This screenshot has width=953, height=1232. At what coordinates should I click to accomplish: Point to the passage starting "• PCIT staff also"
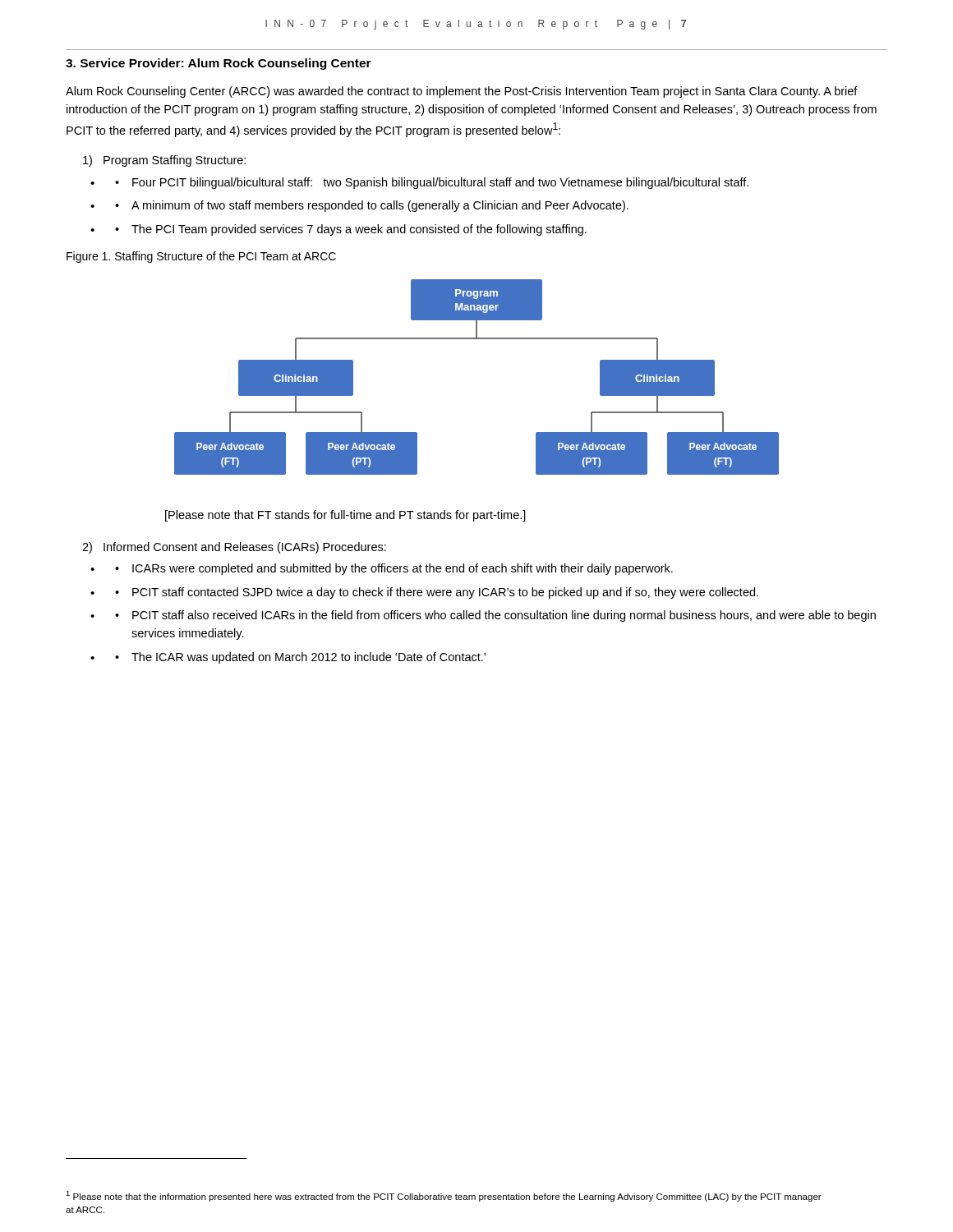click(x=496, y=623)
